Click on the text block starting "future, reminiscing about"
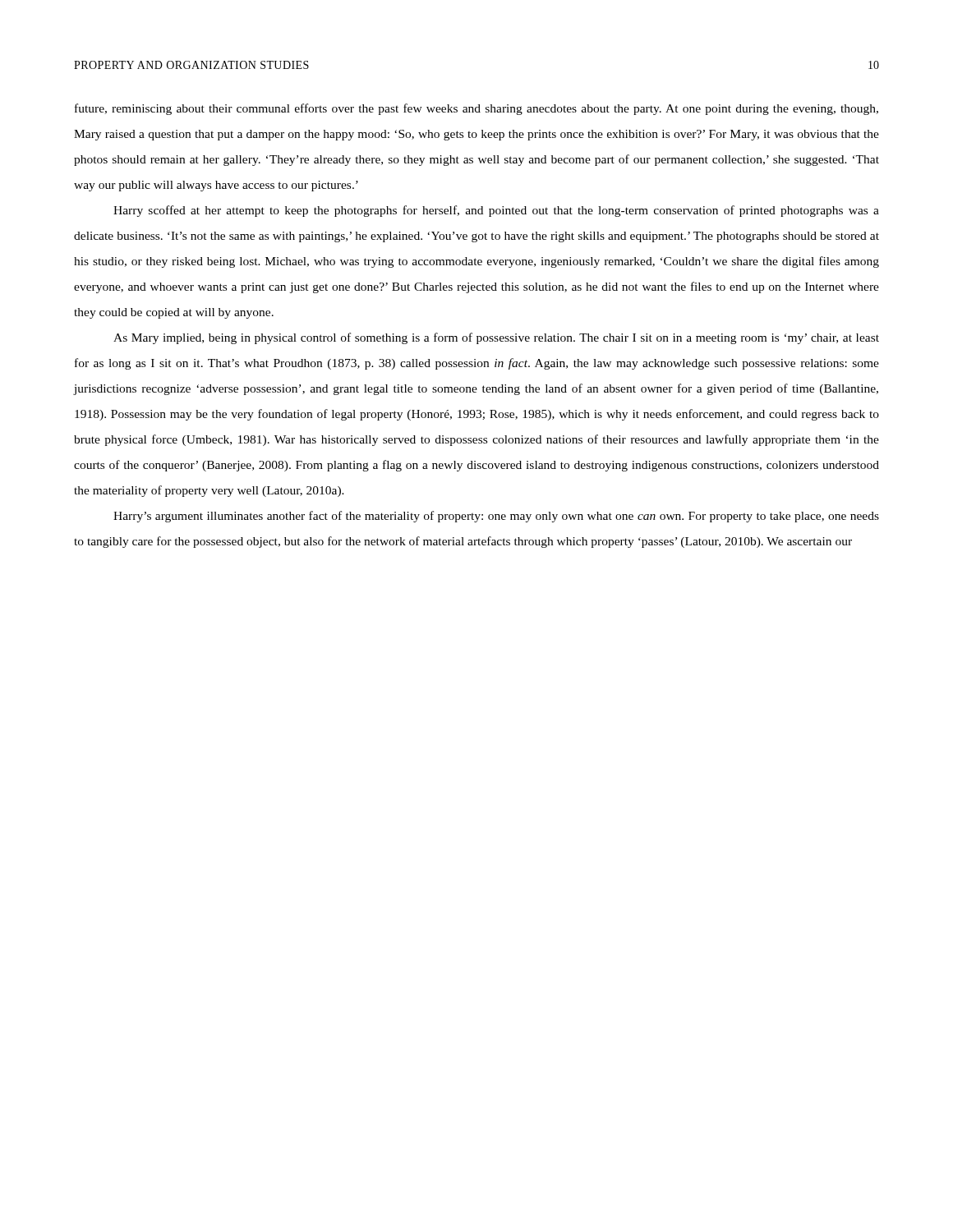Viewport: 953px width, 1232px height. [x=476, y=146]
